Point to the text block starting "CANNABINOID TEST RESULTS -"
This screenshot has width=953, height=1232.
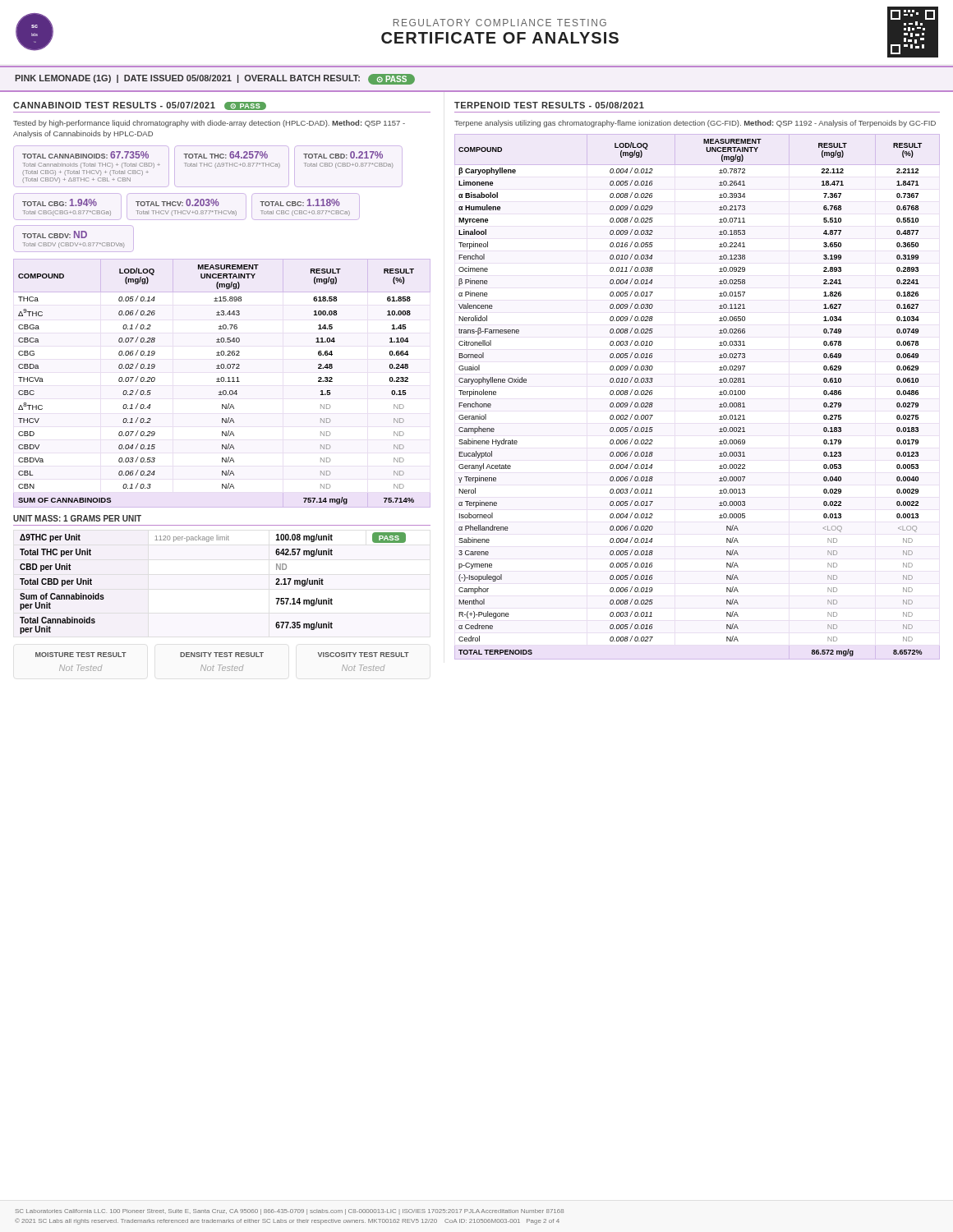coord(140,105)
